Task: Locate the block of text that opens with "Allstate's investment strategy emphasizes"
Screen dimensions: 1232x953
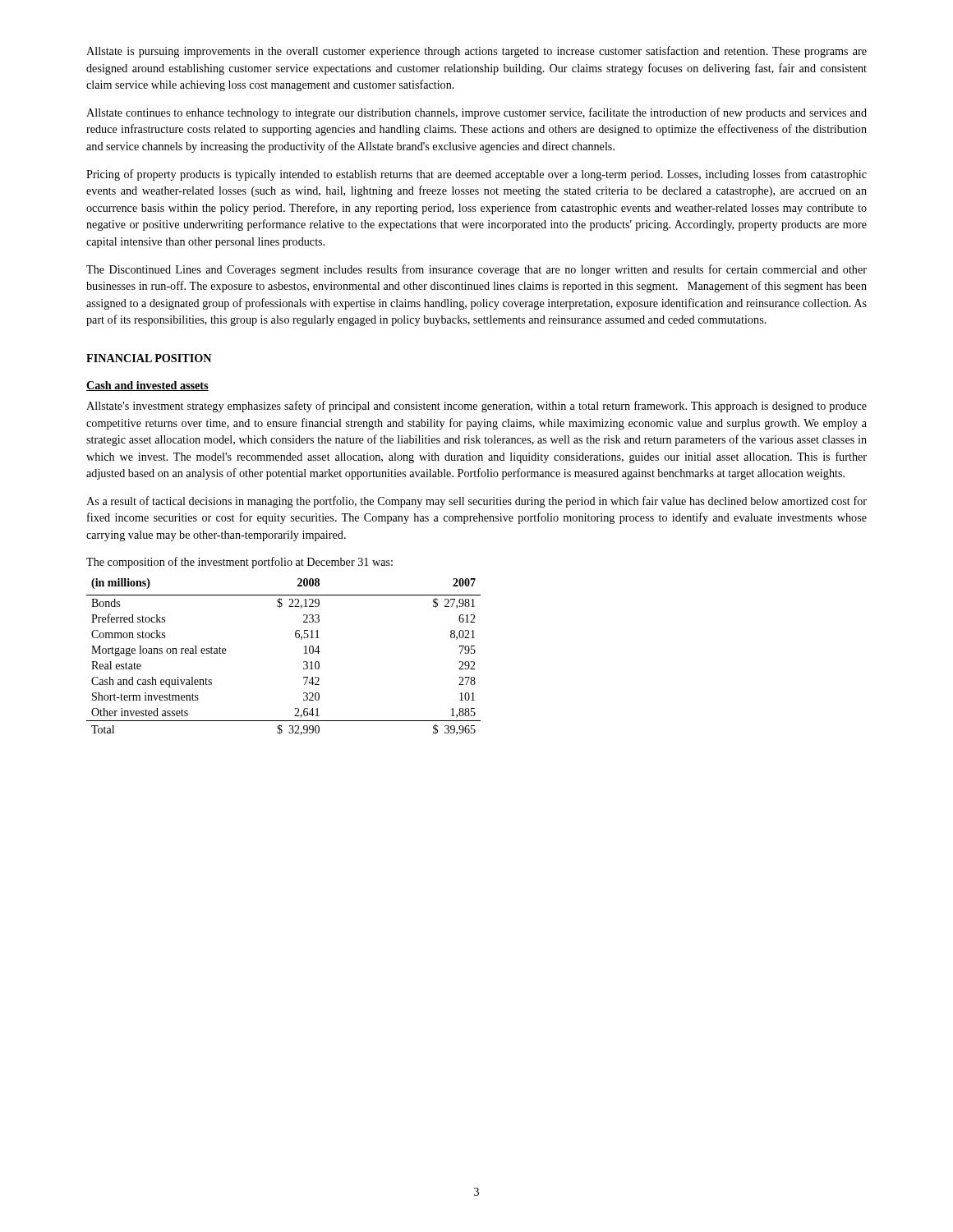Action: tap(476, 439)
